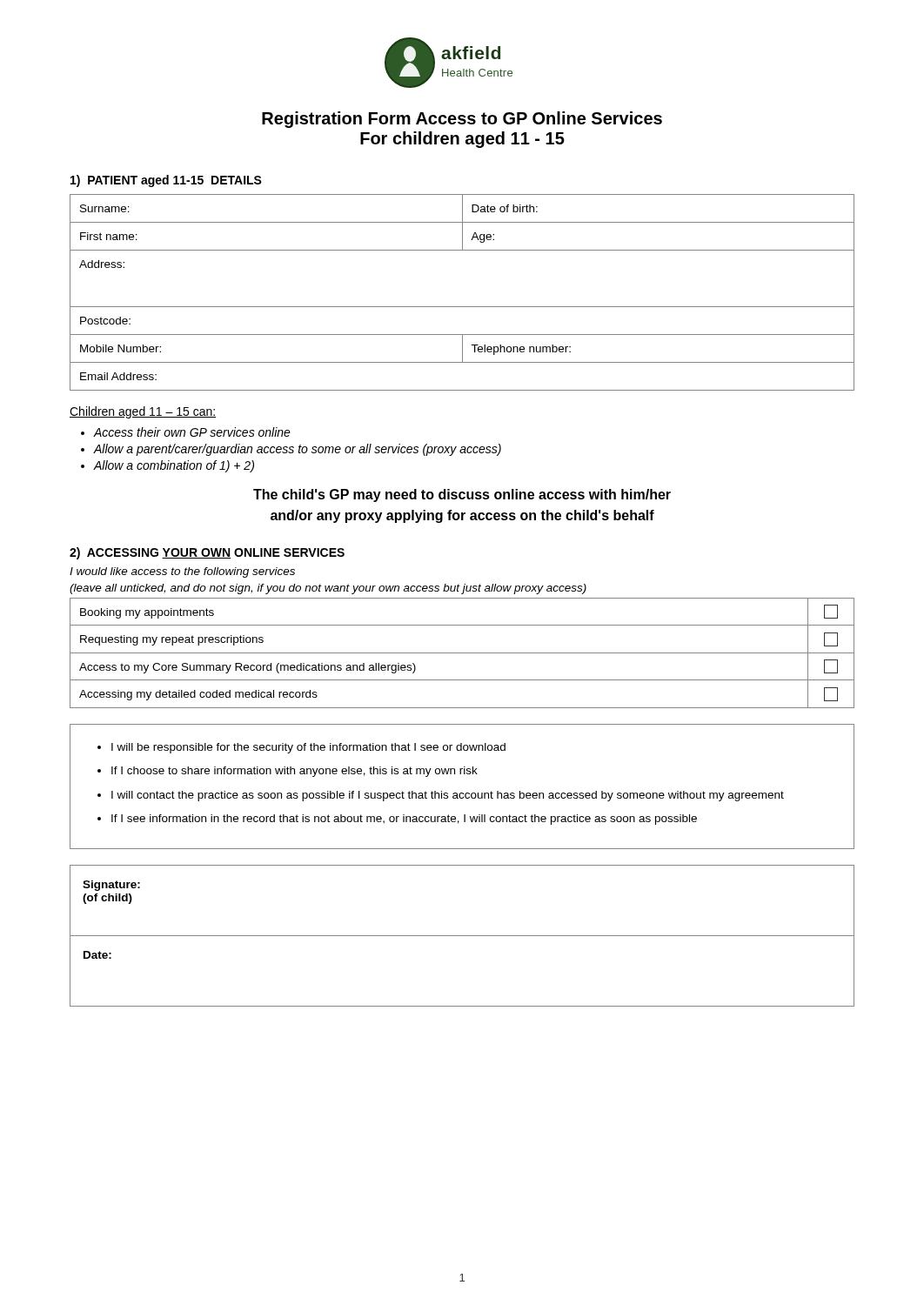The image size is (924, 1305).
Task: Find the logo
Action: point(462,64)
